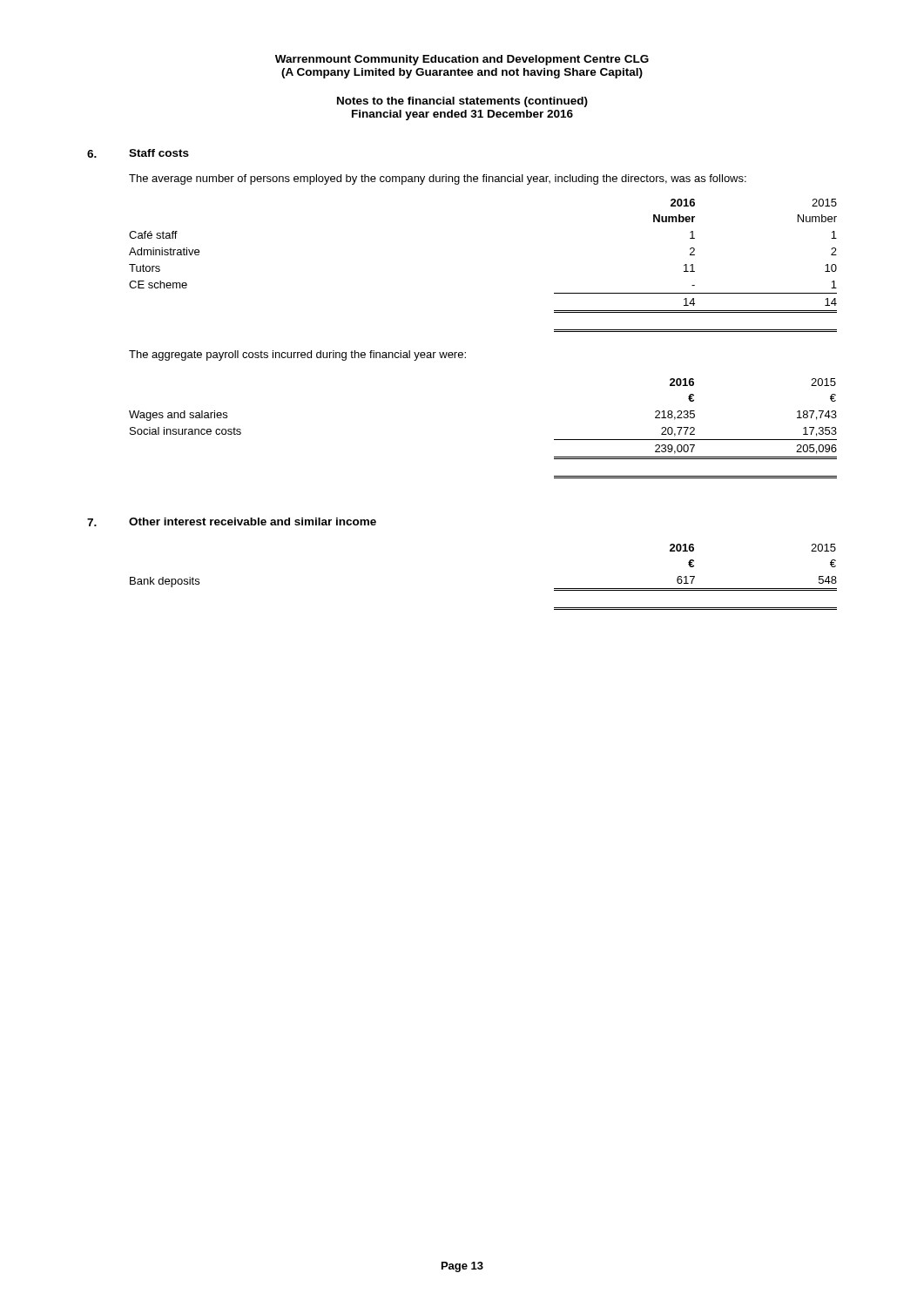Locate the text "Staff costs"
The height and width of the screenshot is (1307, 924).
tap(159, 153)
